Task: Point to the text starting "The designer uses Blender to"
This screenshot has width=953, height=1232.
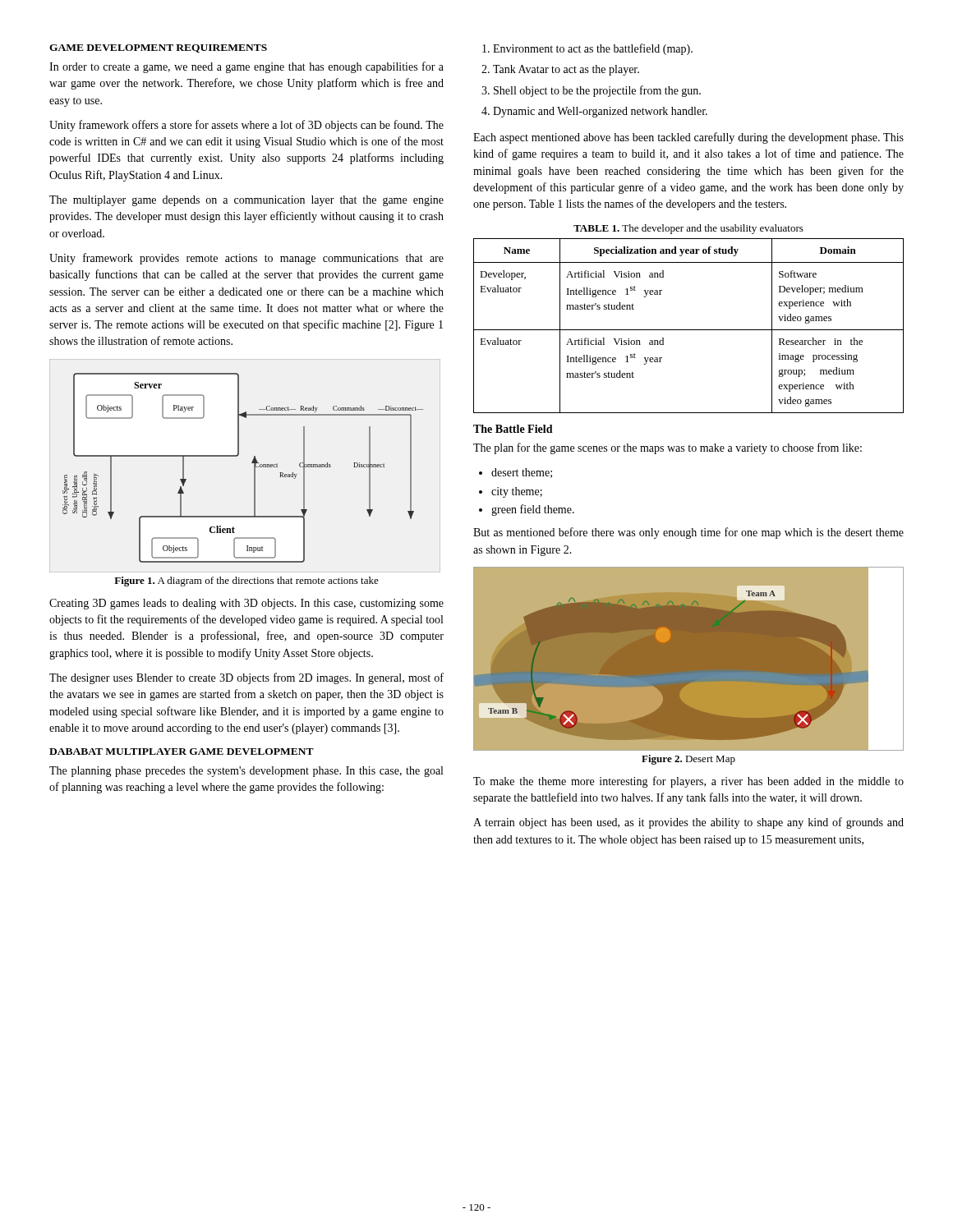Action: (246, 704)
